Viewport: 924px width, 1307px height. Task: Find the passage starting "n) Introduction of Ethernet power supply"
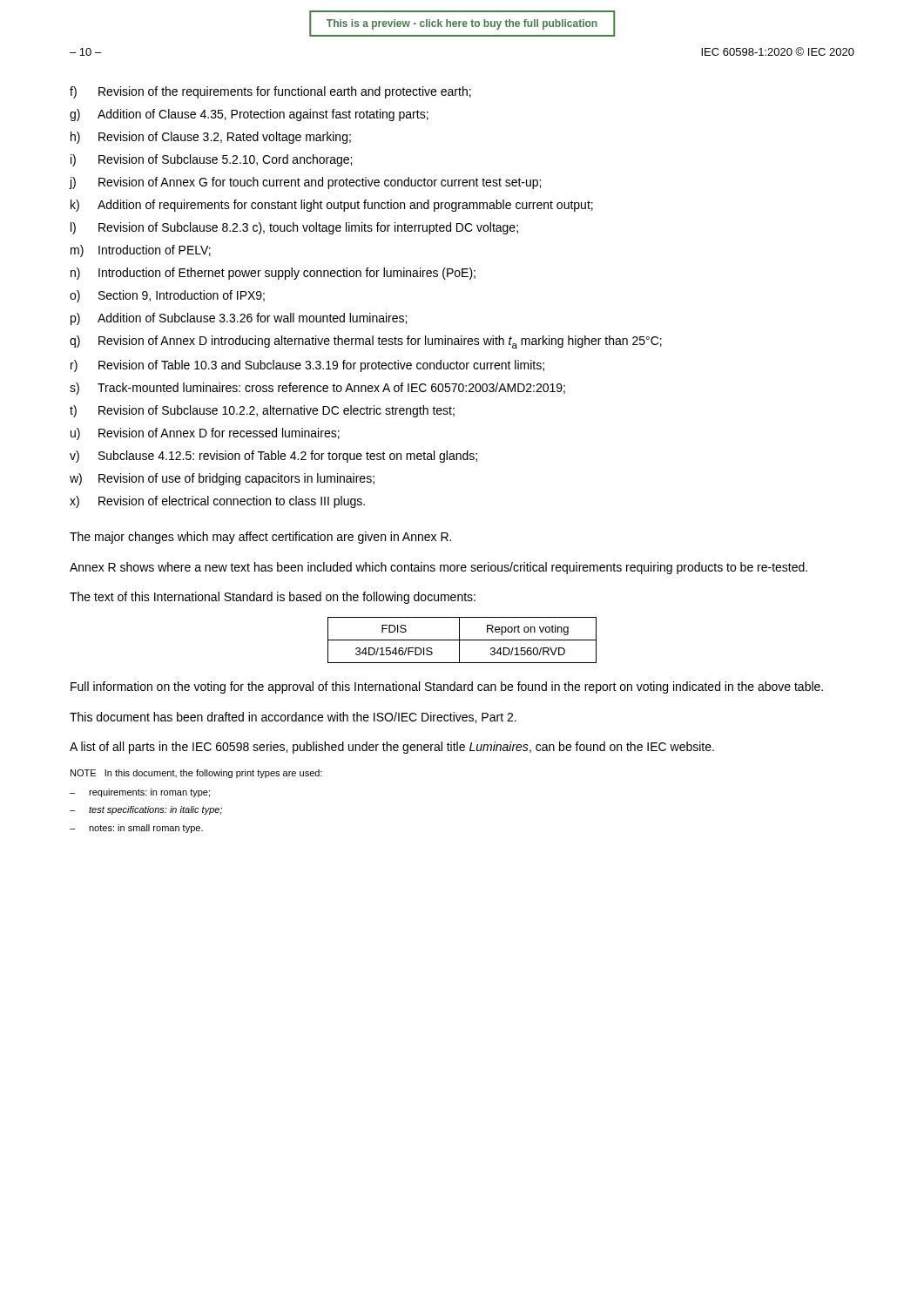pos(462,273)
